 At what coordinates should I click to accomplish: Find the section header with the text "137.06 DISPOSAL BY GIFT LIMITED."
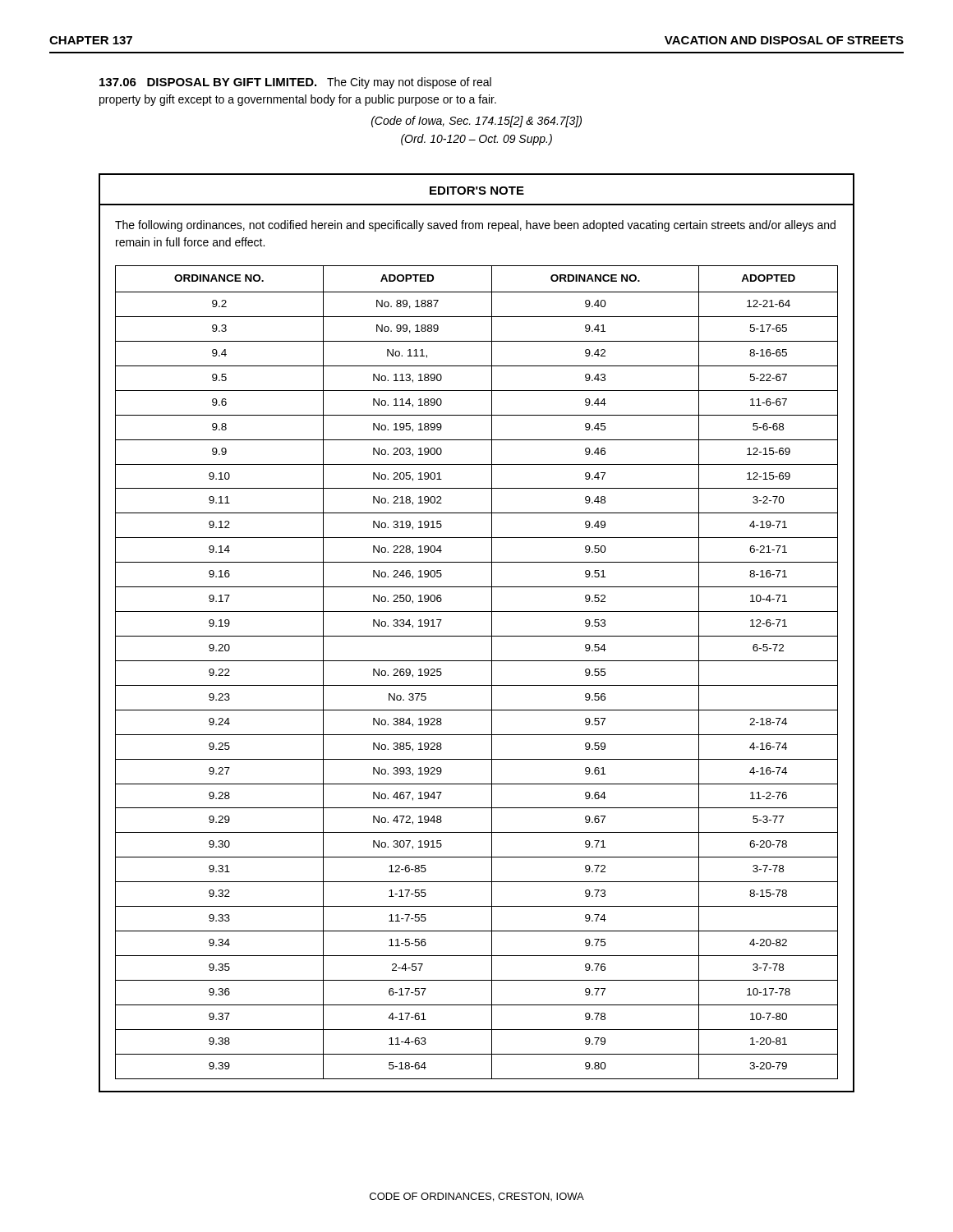(x=210, y=82)
